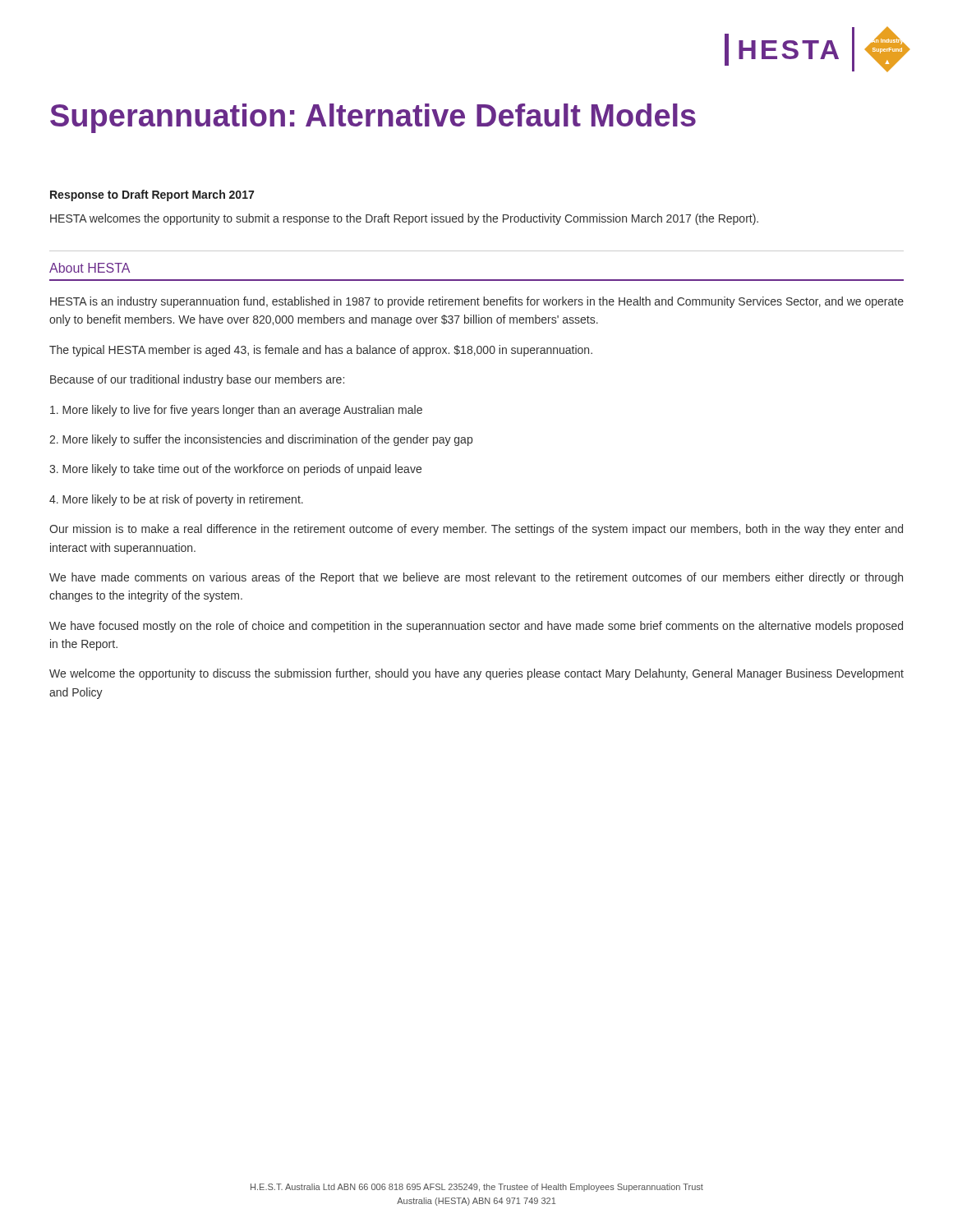Find the text block containing "HESTA welcomes the opportunity"
The height and width of the screenshot is (1232, 953).
pyautogui.click(x=476, y=219)
